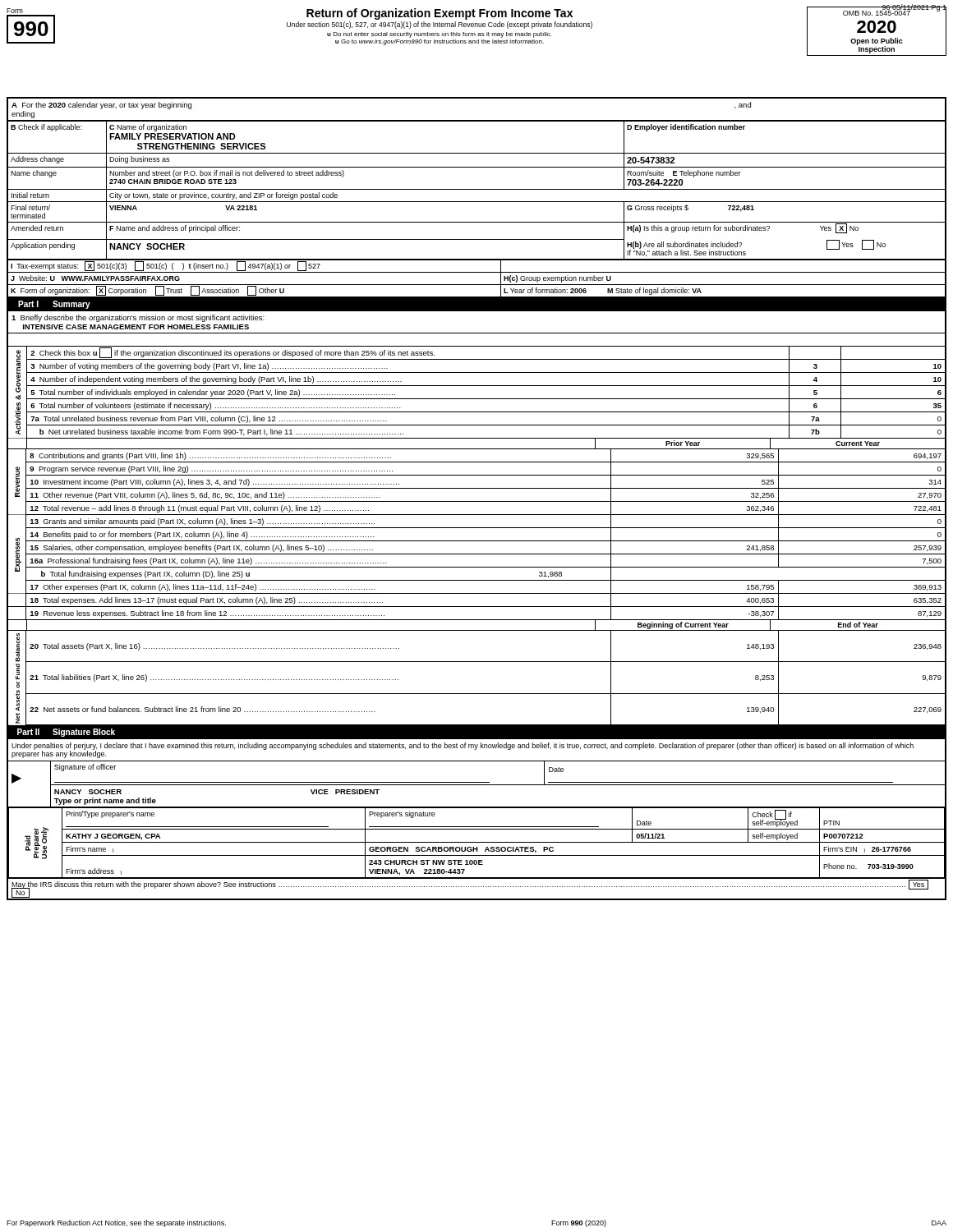Find the block on this page that starts "May the IRS discuss this return with the"

(473, 889)
